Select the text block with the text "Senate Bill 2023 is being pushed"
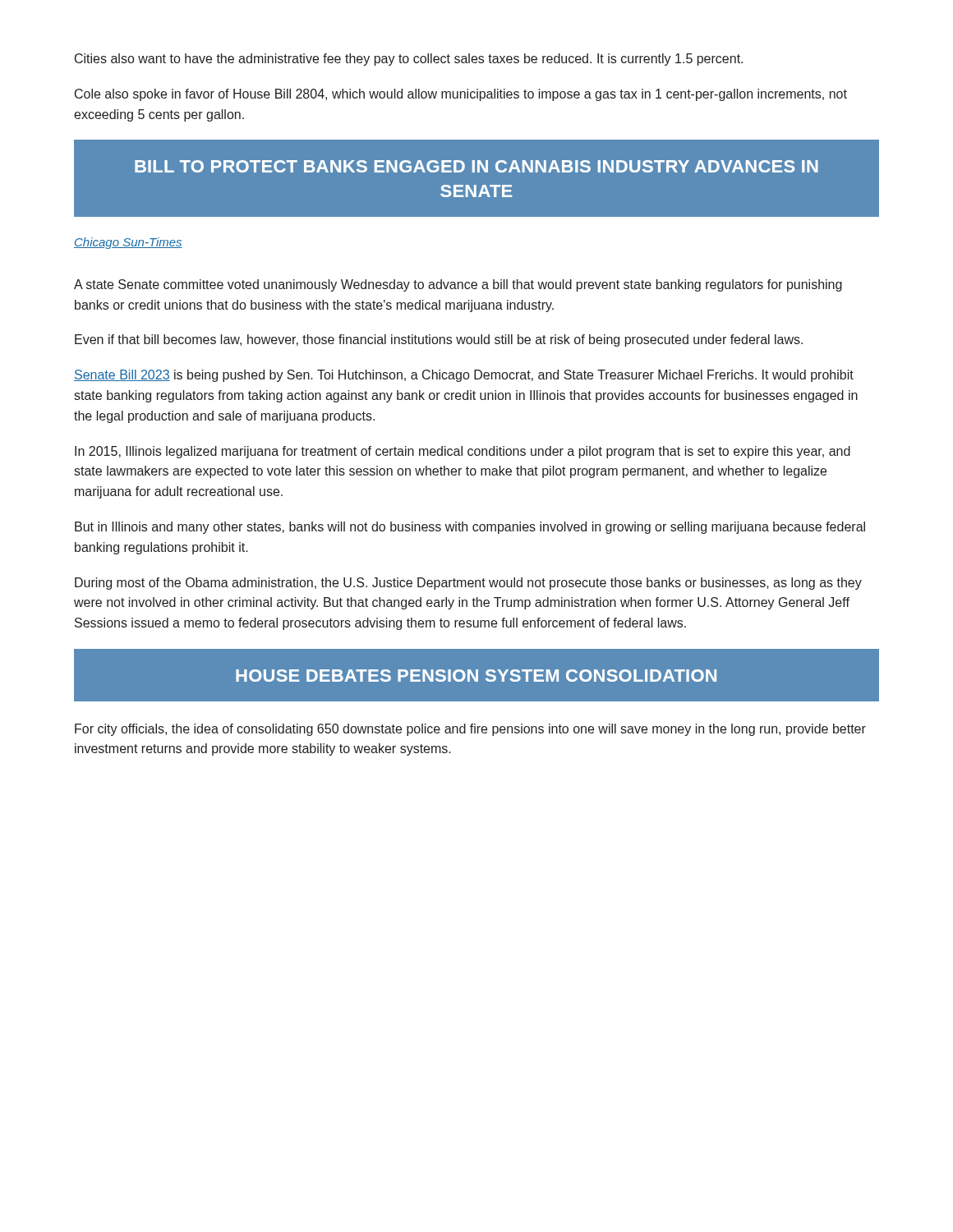 tap(466, 395)
